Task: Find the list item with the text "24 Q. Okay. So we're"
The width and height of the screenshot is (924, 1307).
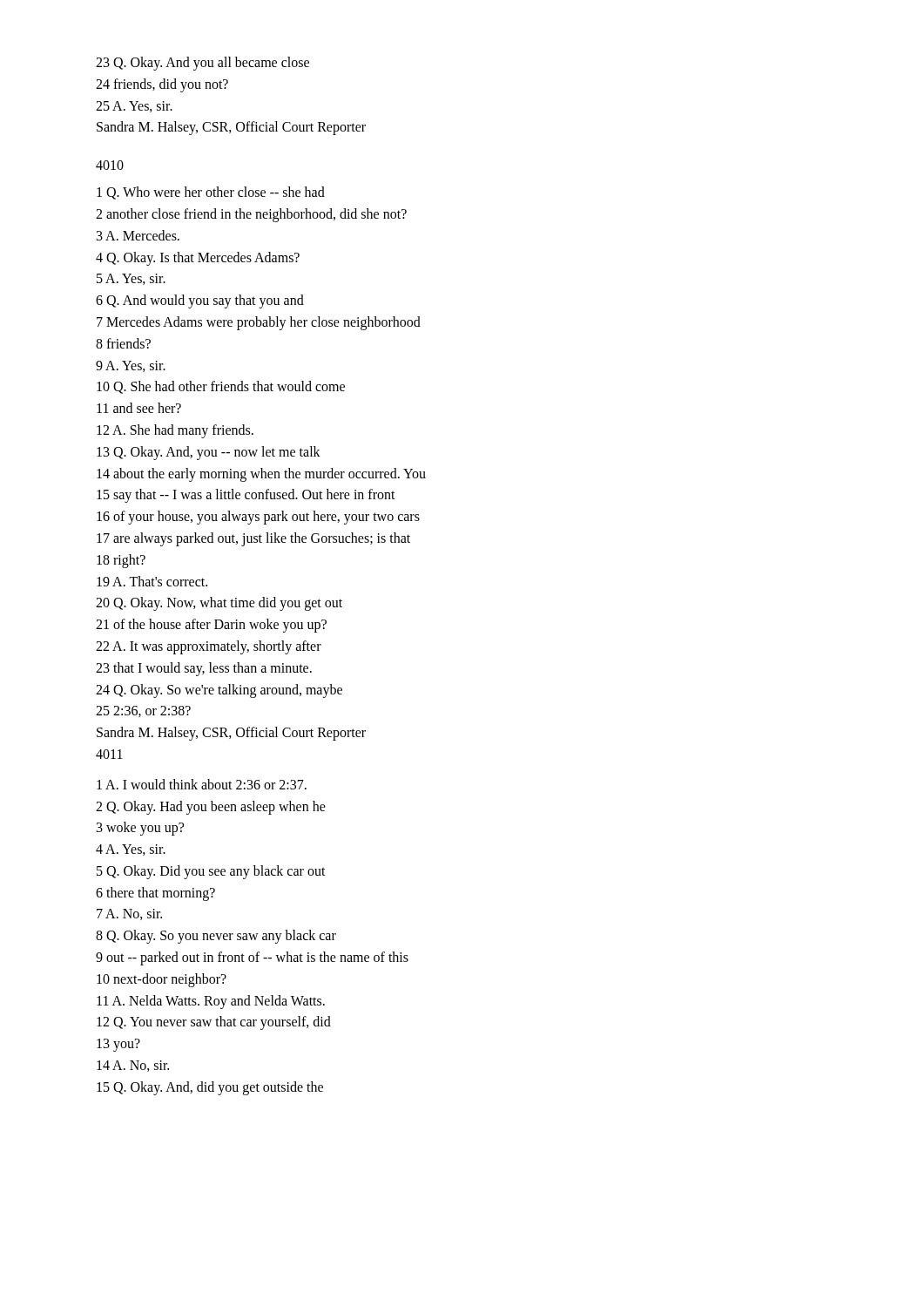Action: pyautogui.click(x=219, y=689)
